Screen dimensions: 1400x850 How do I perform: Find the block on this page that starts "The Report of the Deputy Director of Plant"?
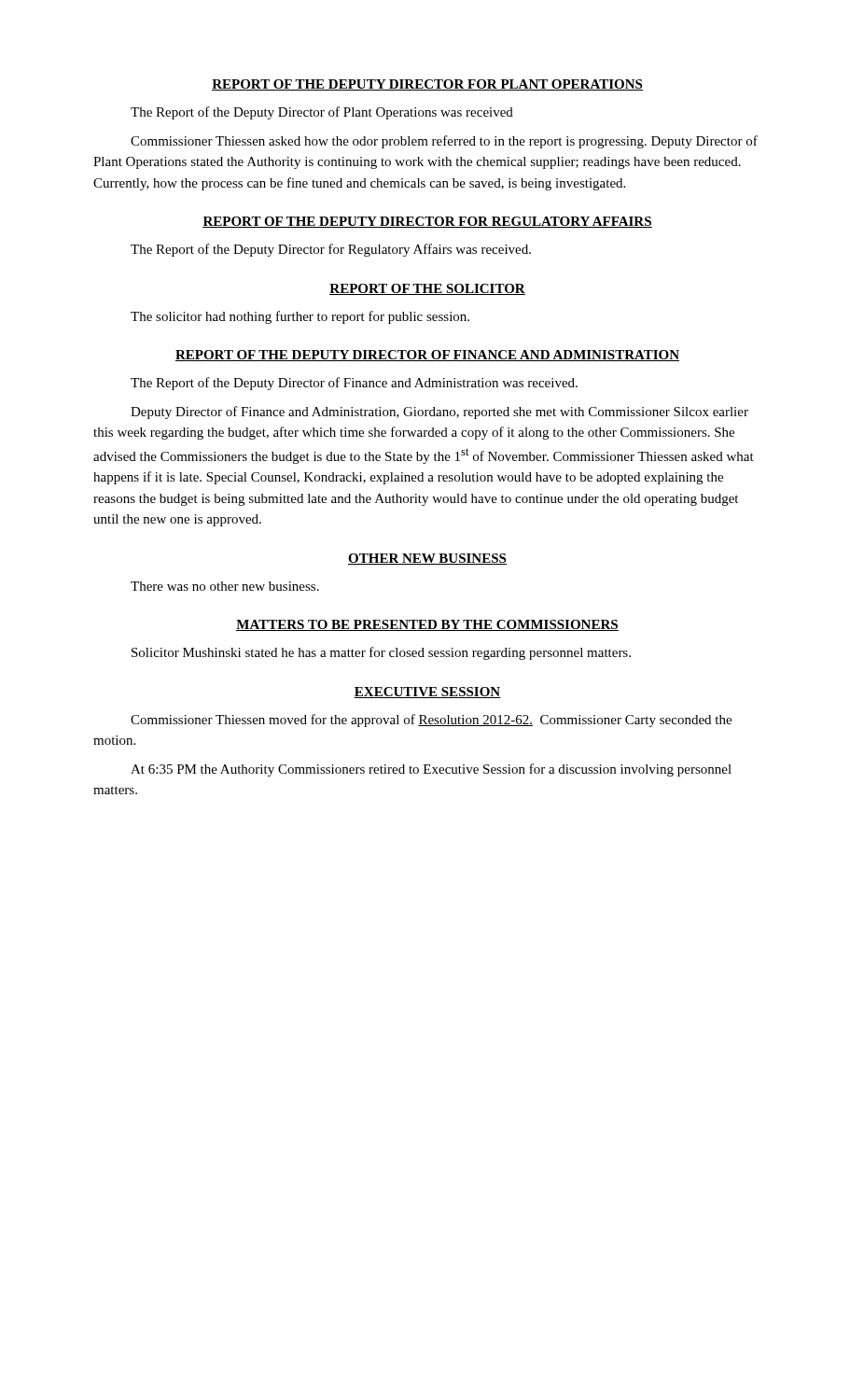click(322, 112)
